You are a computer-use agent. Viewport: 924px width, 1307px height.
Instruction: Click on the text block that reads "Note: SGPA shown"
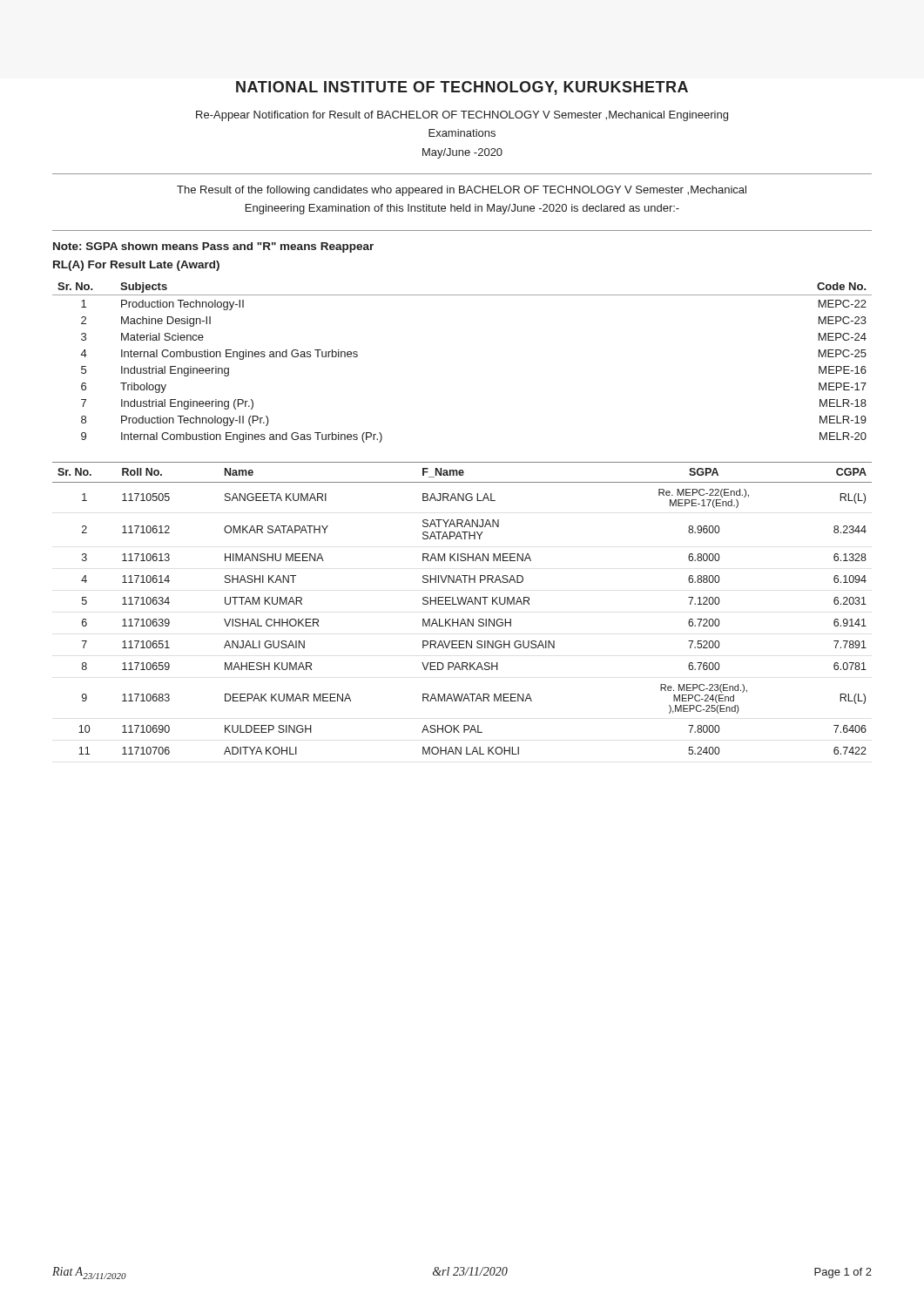point(213,246)
